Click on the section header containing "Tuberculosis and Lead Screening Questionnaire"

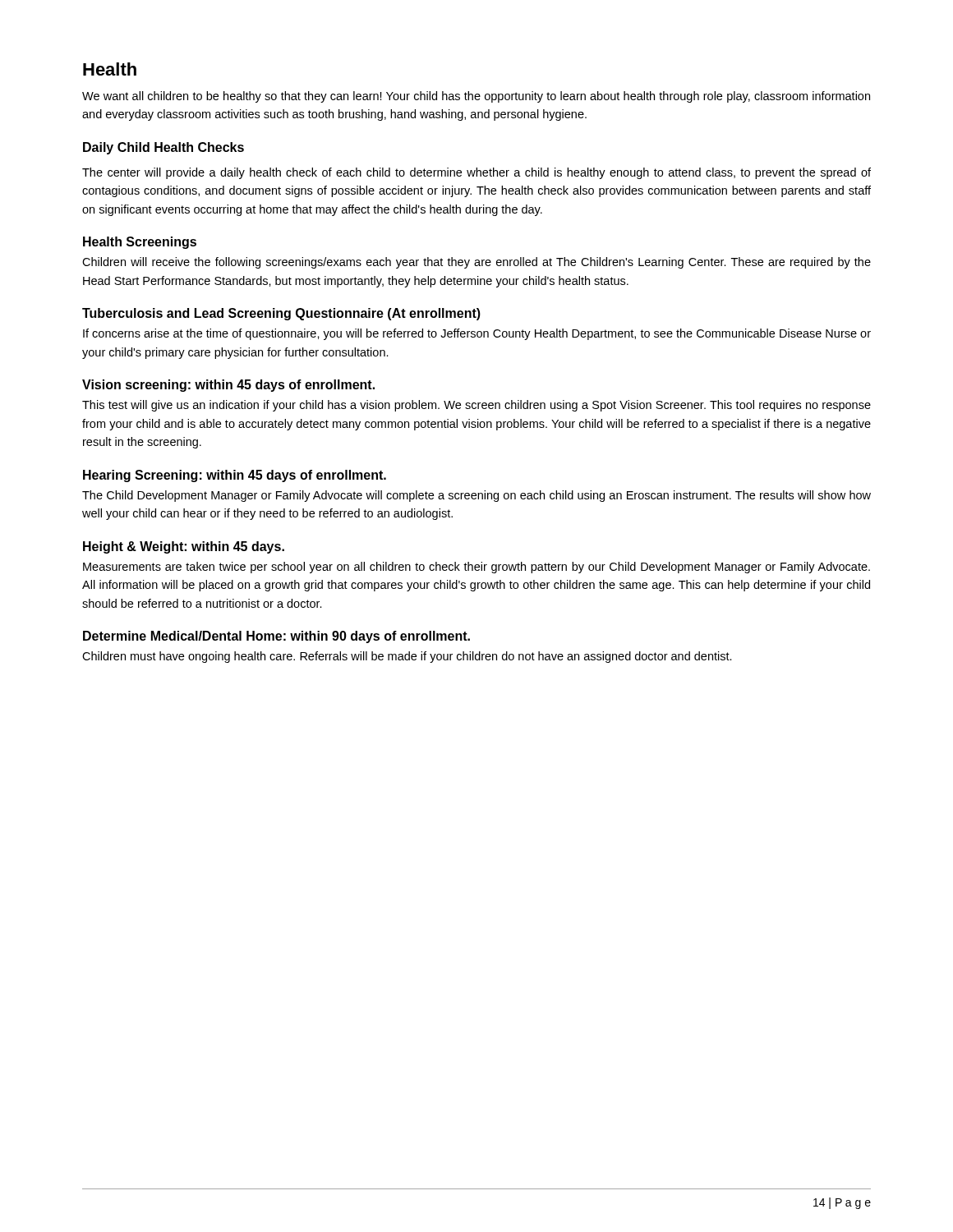pos(281,314)
